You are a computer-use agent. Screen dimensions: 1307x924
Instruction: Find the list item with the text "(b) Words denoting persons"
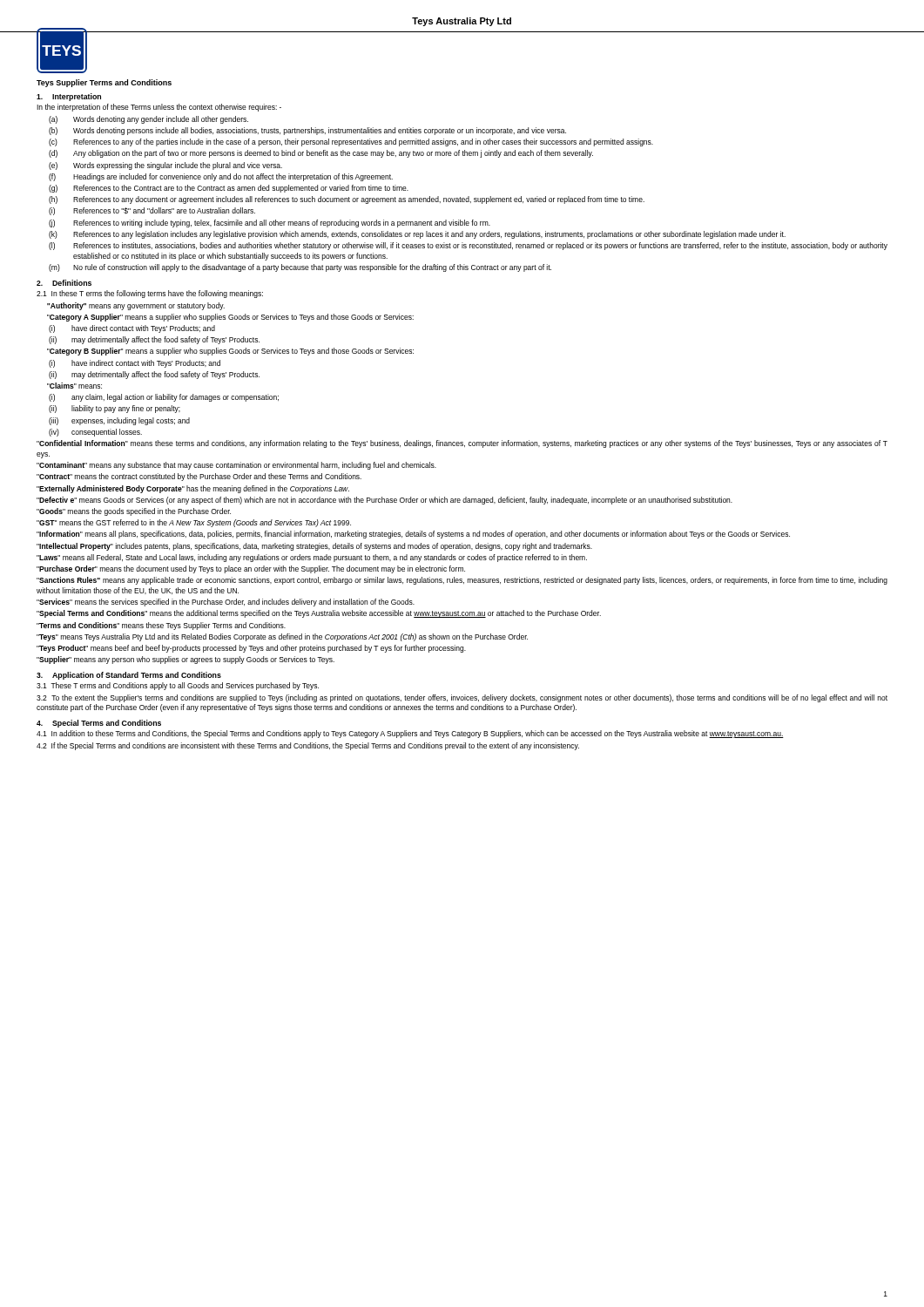(462, 131)
